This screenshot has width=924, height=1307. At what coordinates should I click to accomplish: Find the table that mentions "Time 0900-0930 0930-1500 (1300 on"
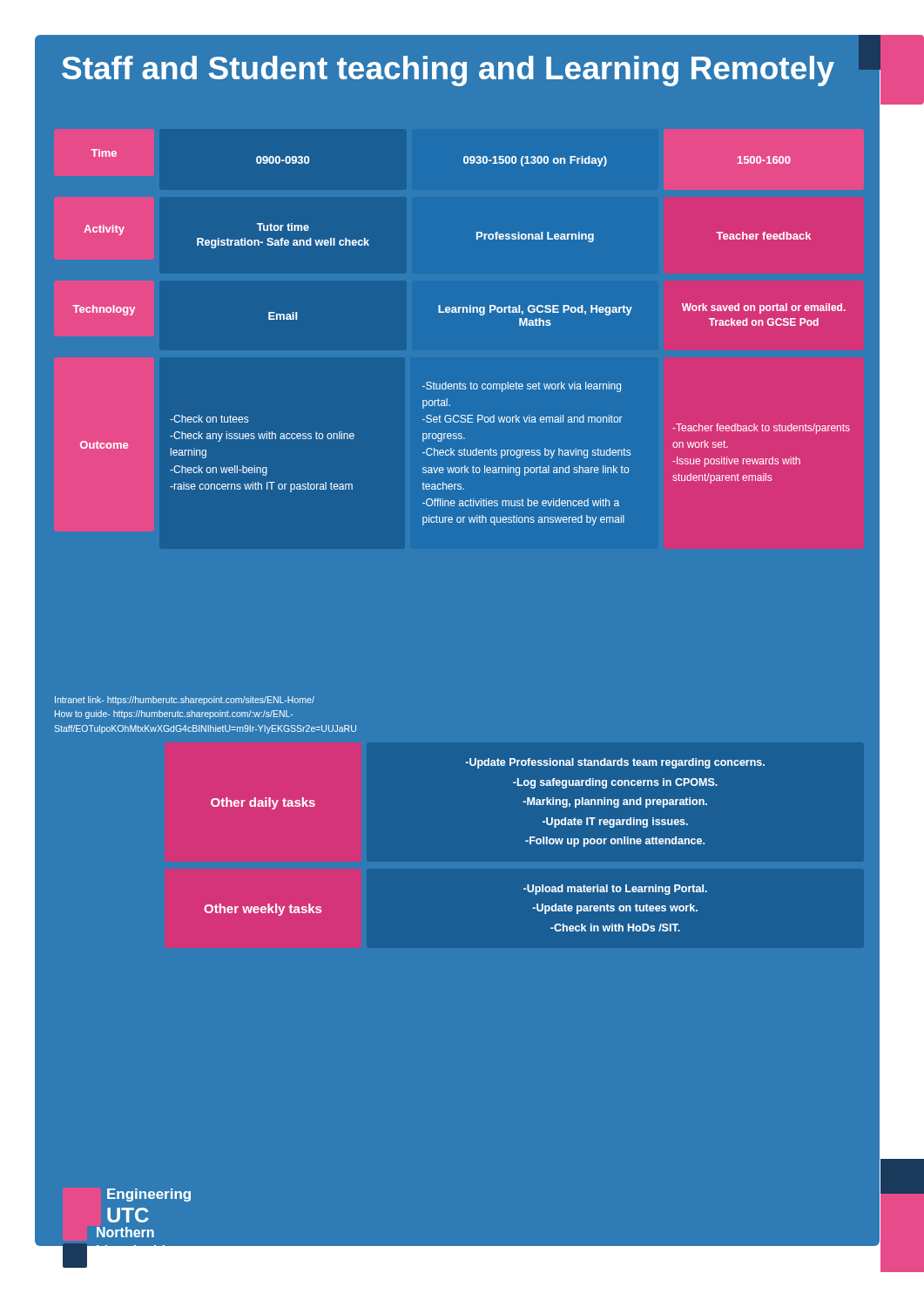[459, 342]
